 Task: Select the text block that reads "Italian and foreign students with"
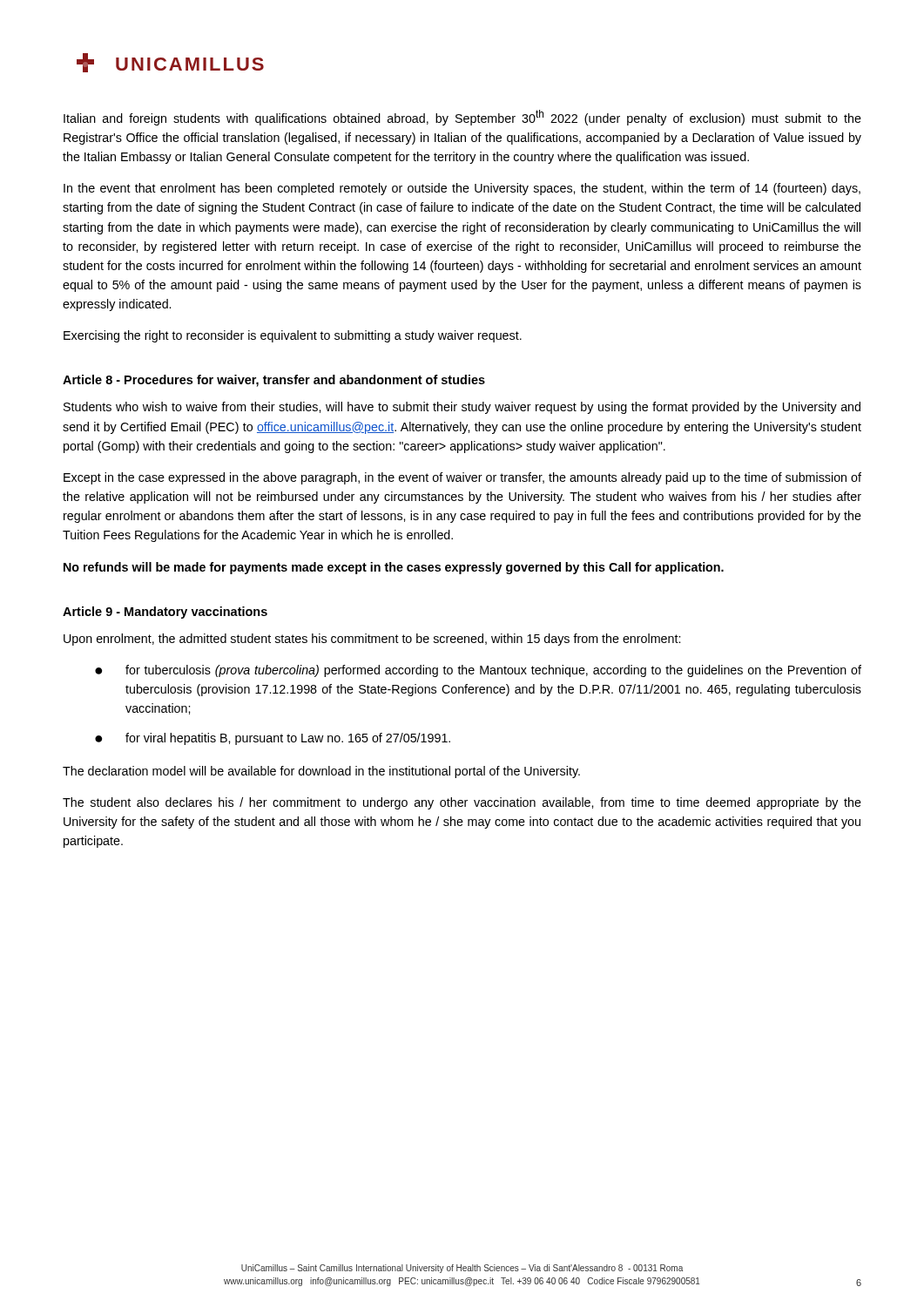462,136
